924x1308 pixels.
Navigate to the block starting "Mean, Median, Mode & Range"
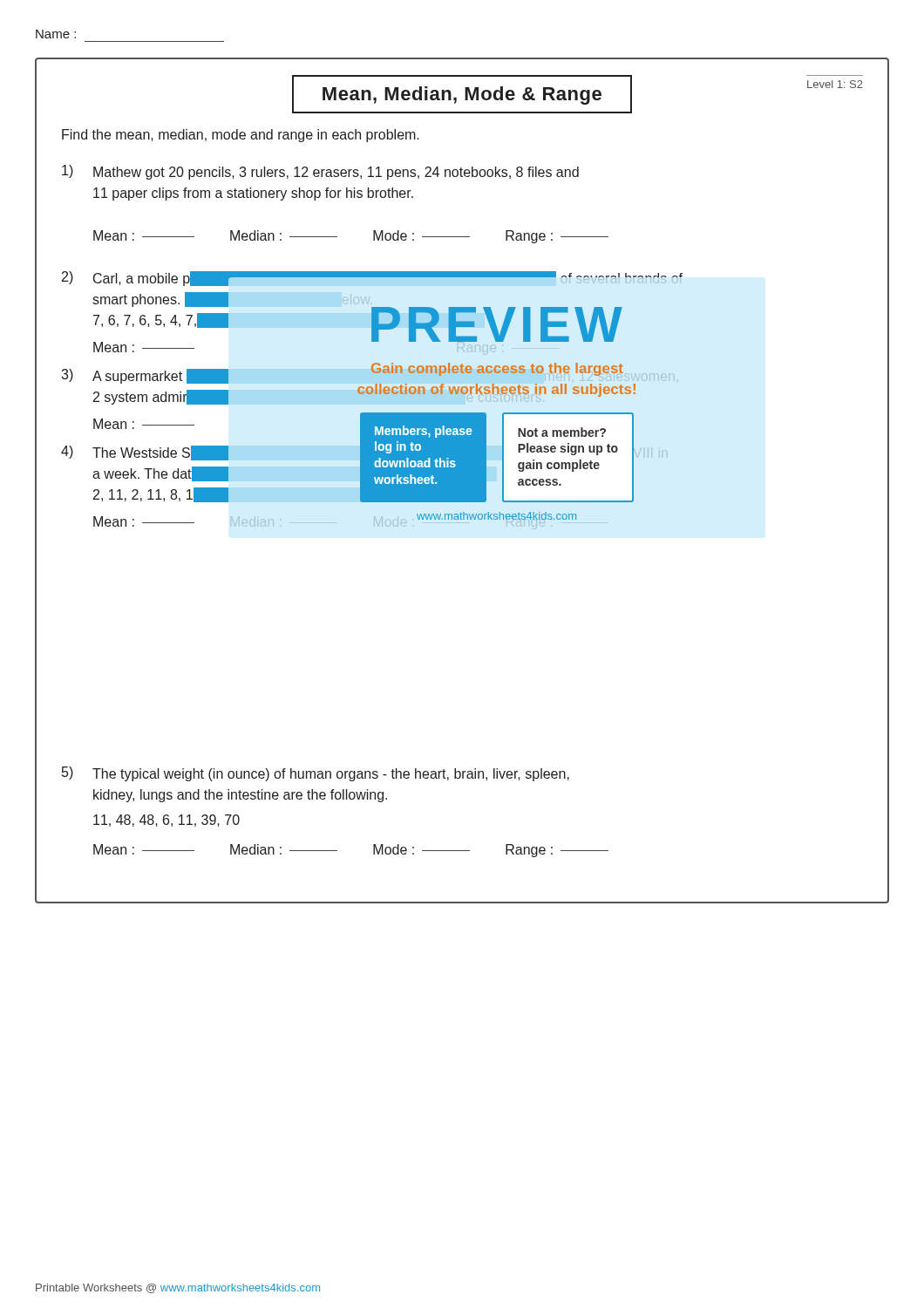tap(462, 94)
